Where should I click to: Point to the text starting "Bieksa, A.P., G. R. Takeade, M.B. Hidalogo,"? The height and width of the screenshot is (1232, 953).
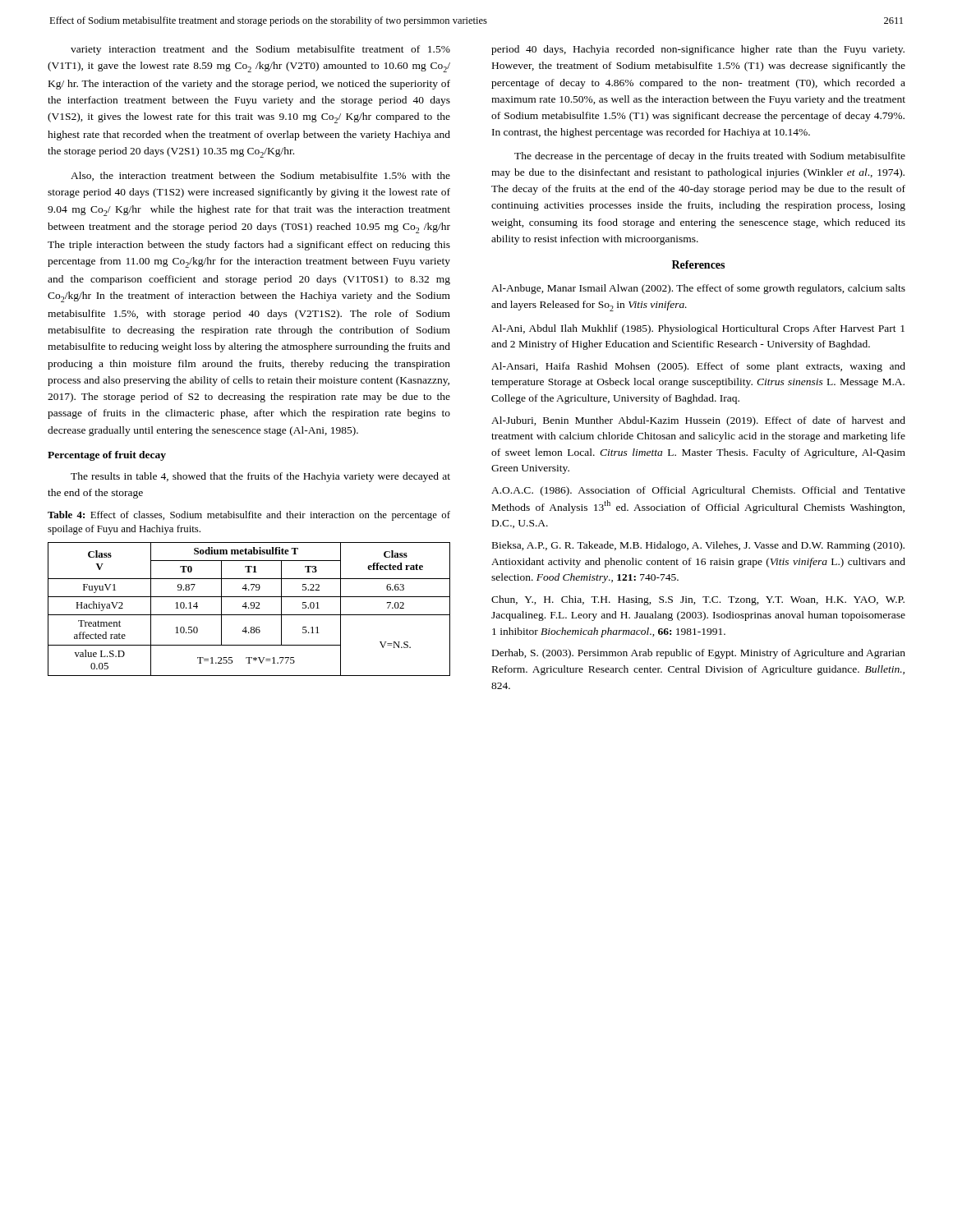pos(698,561)
